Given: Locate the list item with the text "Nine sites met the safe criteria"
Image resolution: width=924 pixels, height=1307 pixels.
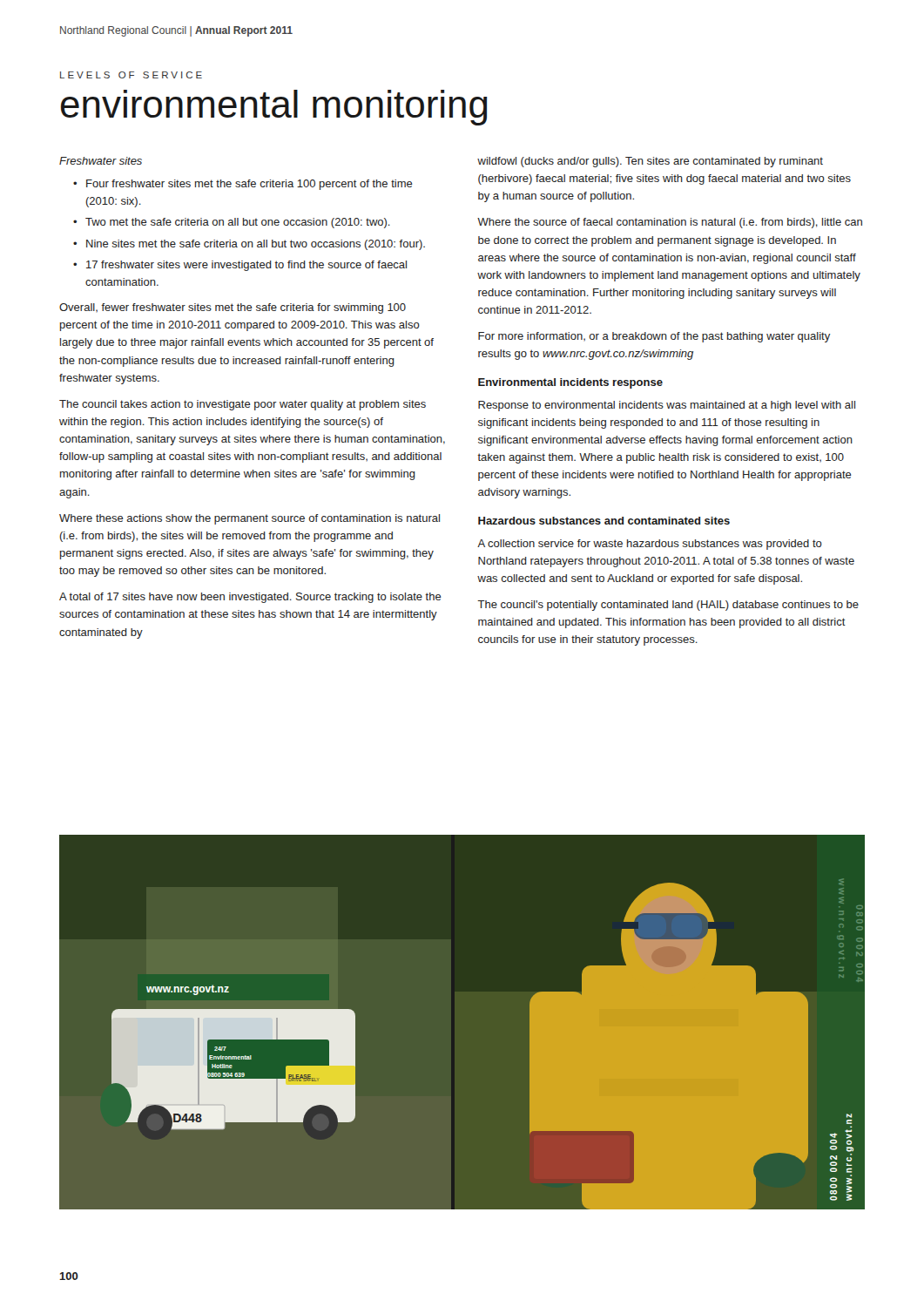Looking at the screenshot, I should (x=256, y=243).
